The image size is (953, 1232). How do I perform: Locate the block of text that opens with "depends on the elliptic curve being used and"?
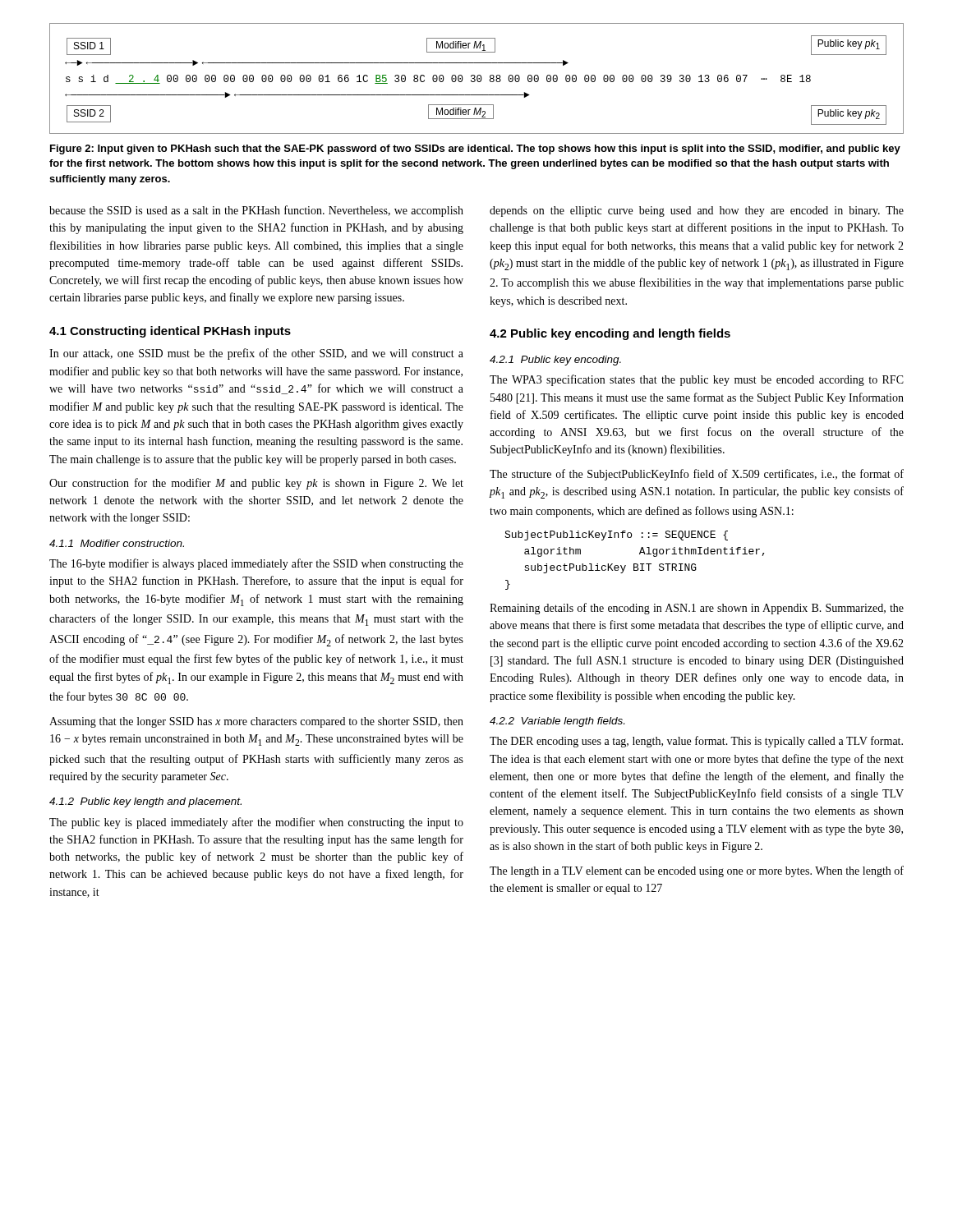(697, 256)
